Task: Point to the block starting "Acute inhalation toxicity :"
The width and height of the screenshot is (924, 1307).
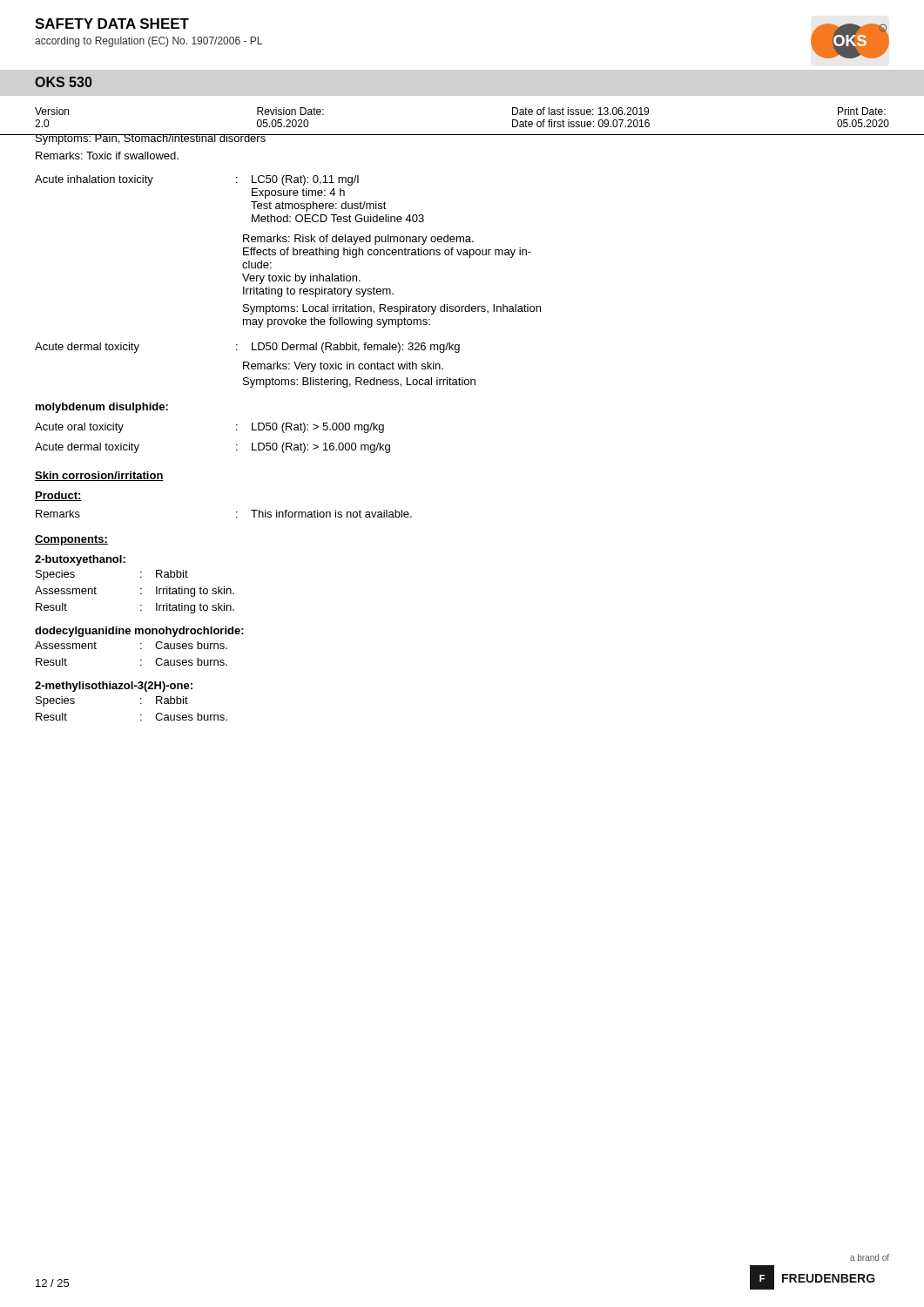Action: coord(95,180)
